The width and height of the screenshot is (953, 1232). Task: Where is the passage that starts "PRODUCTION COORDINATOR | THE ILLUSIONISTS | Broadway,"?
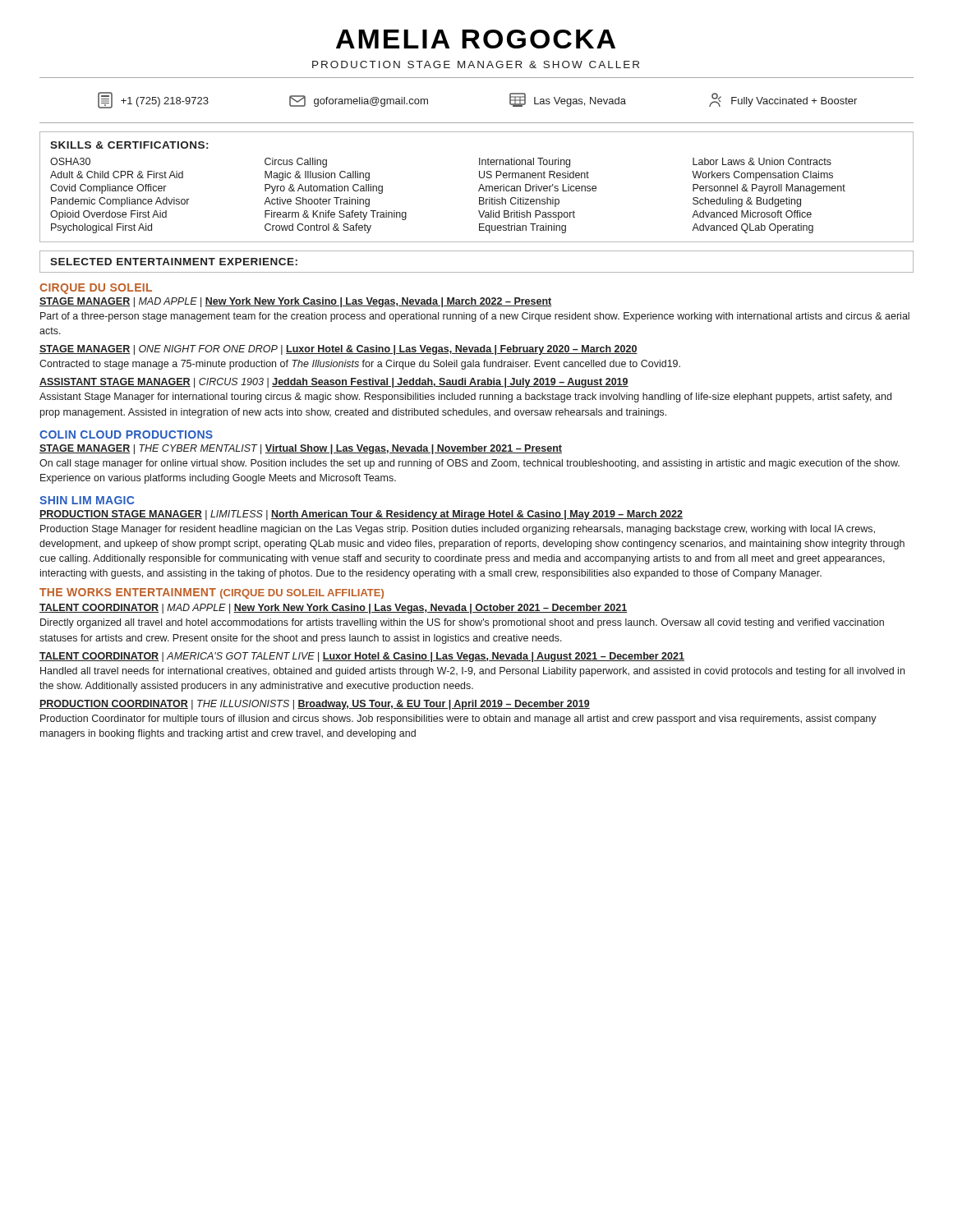(x=315, y=704)
